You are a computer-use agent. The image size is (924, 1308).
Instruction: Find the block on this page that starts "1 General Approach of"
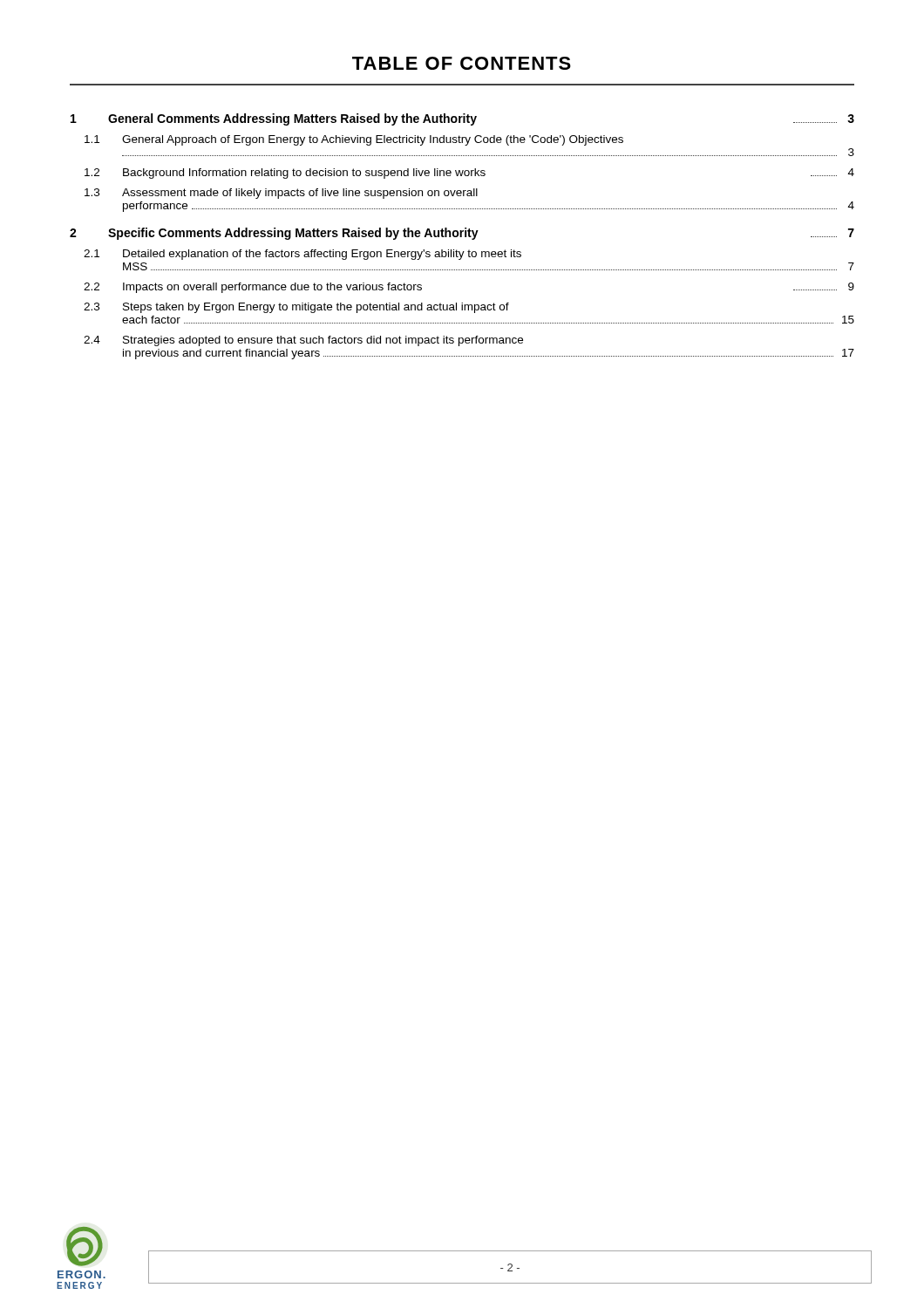(x=462, y=146)
